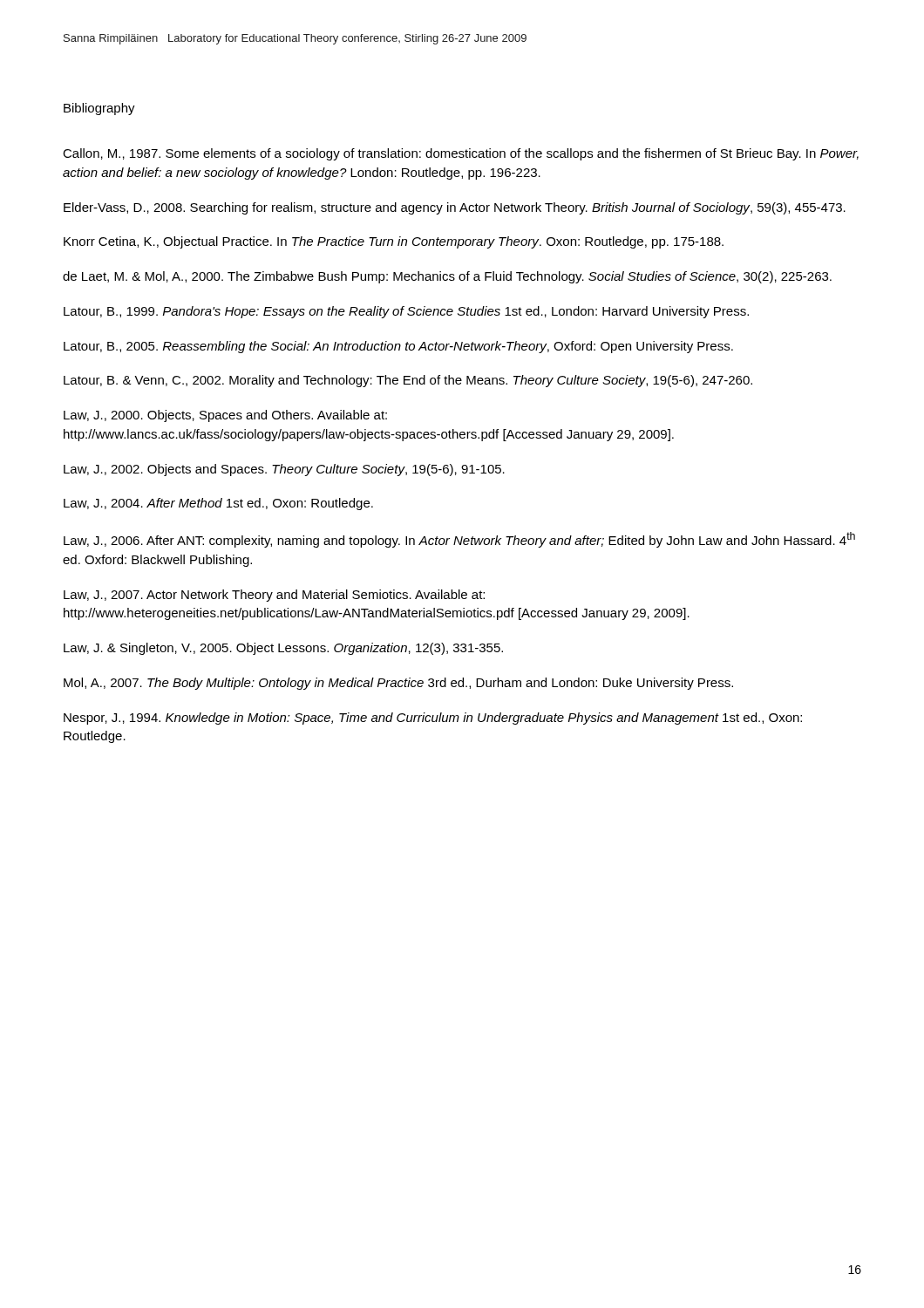This screenshot has width=924, height=1308.
Task: Point to the block starting "Latour, B., 2005. Reassembling the Social: An"
Action: (x=398, y=345)
